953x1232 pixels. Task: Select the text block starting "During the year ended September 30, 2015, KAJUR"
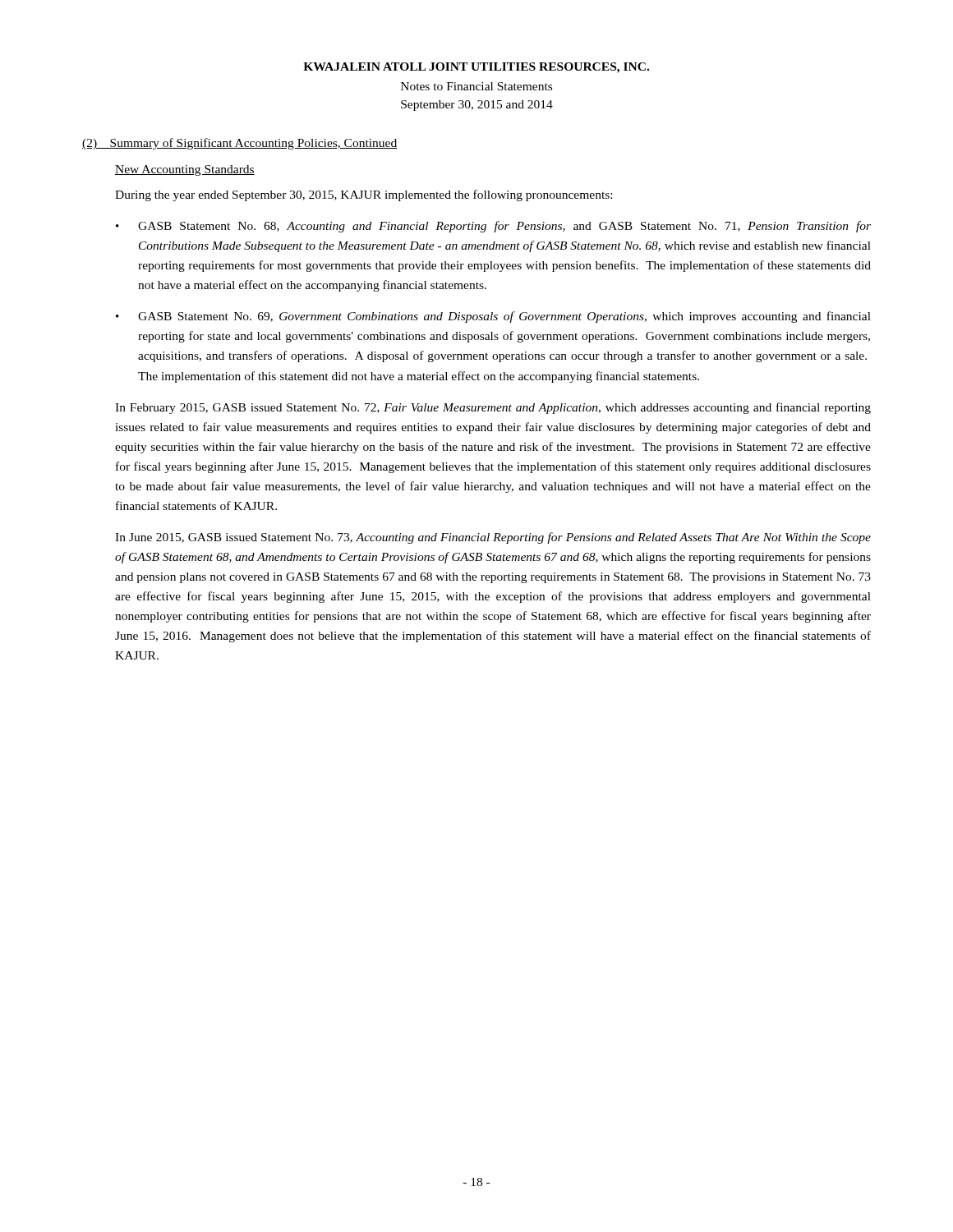click(364, 195)
